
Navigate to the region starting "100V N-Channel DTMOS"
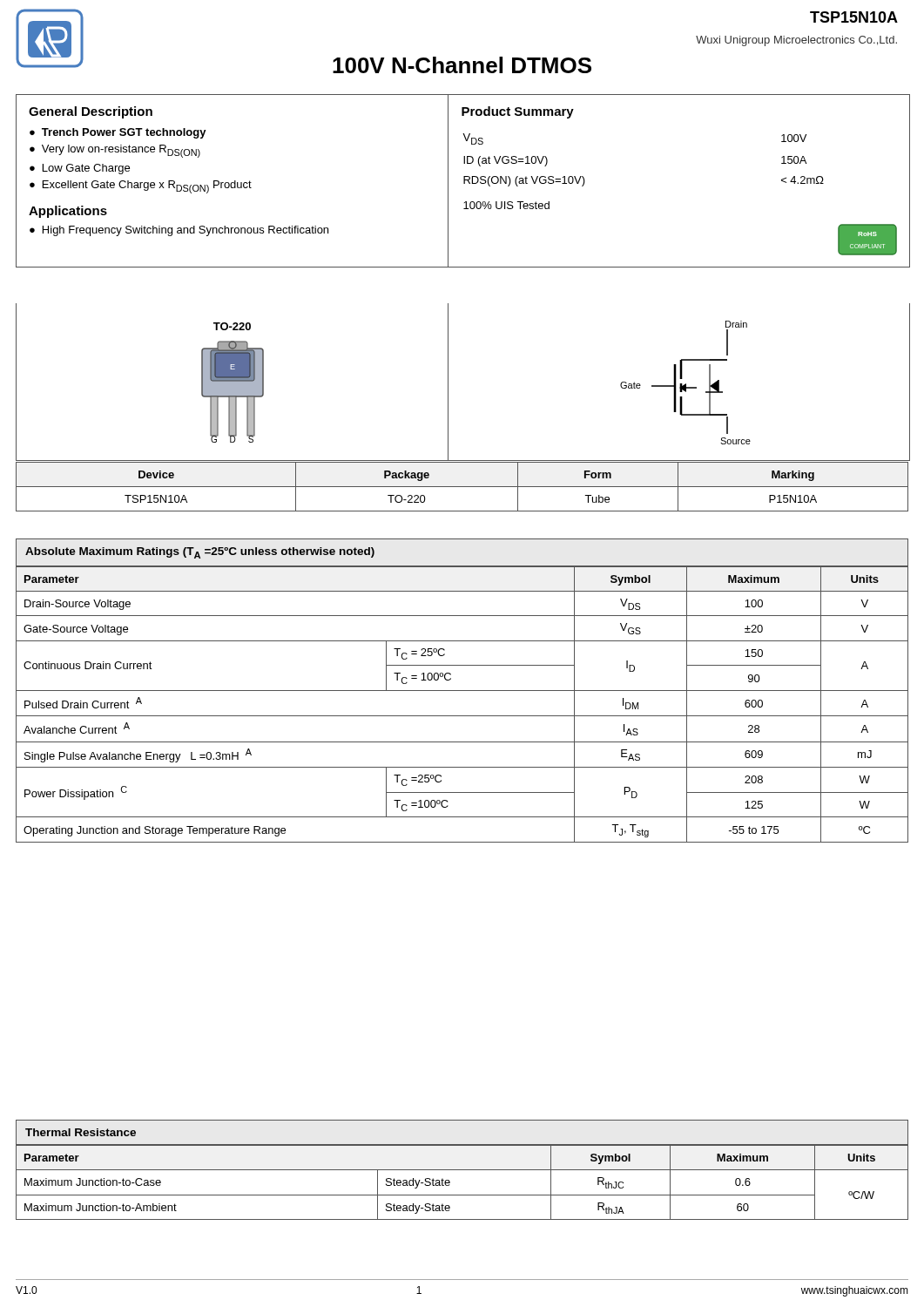tap(462, 65)
